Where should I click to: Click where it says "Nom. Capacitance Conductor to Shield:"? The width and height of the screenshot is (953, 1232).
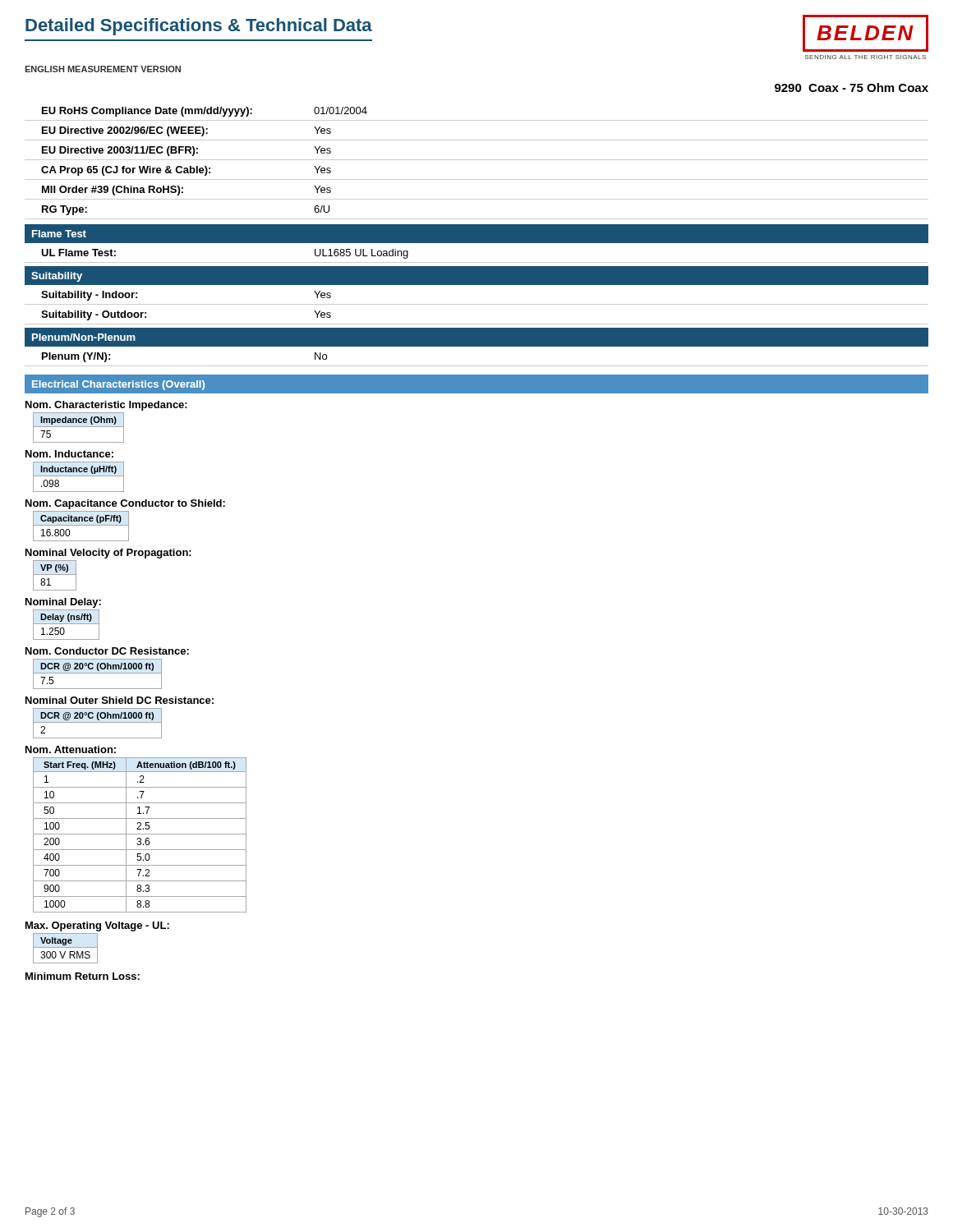click(125, 503)
